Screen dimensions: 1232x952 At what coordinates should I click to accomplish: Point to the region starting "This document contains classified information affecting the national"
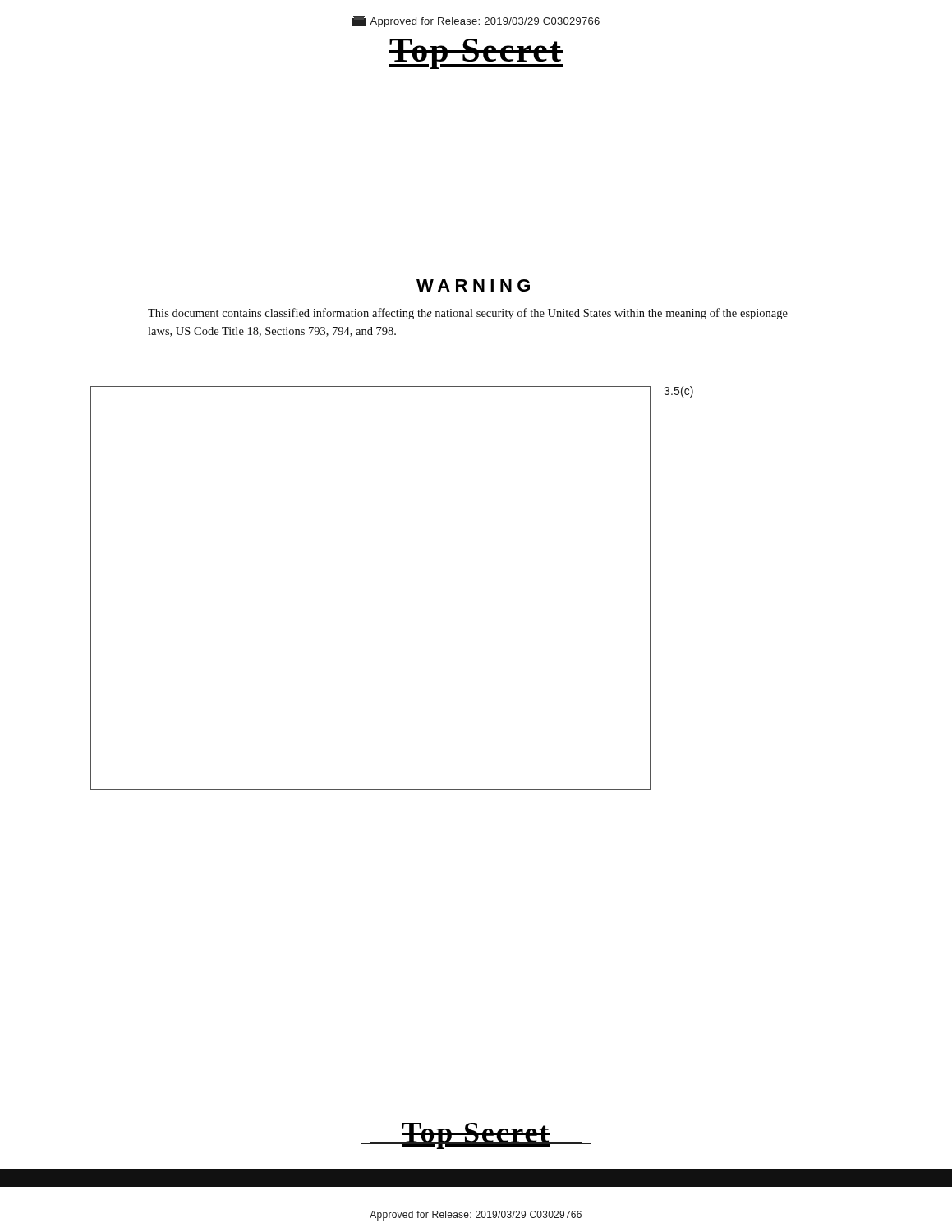click(x=468, y=322)
